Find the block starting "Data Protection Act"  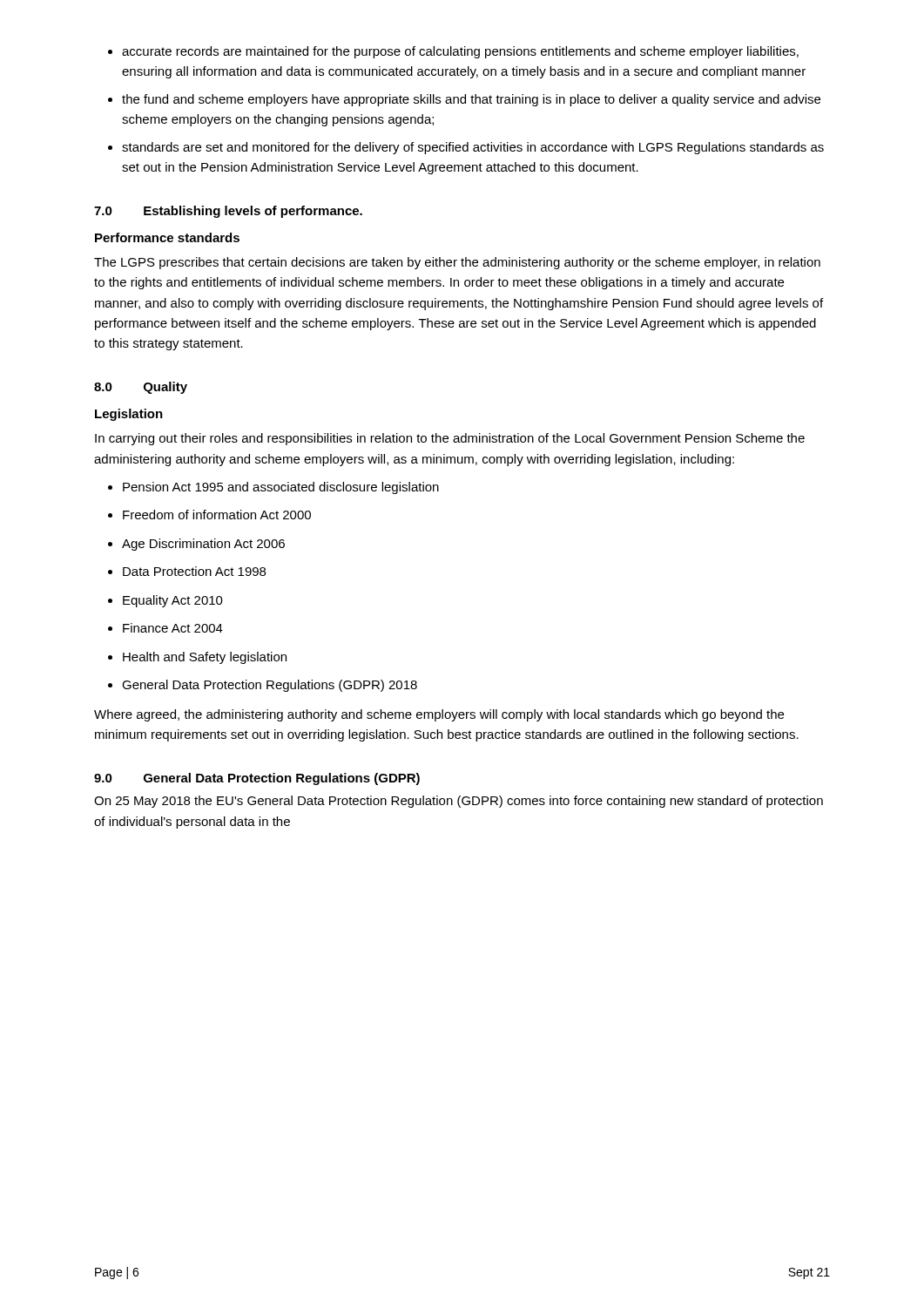(194, 571)
